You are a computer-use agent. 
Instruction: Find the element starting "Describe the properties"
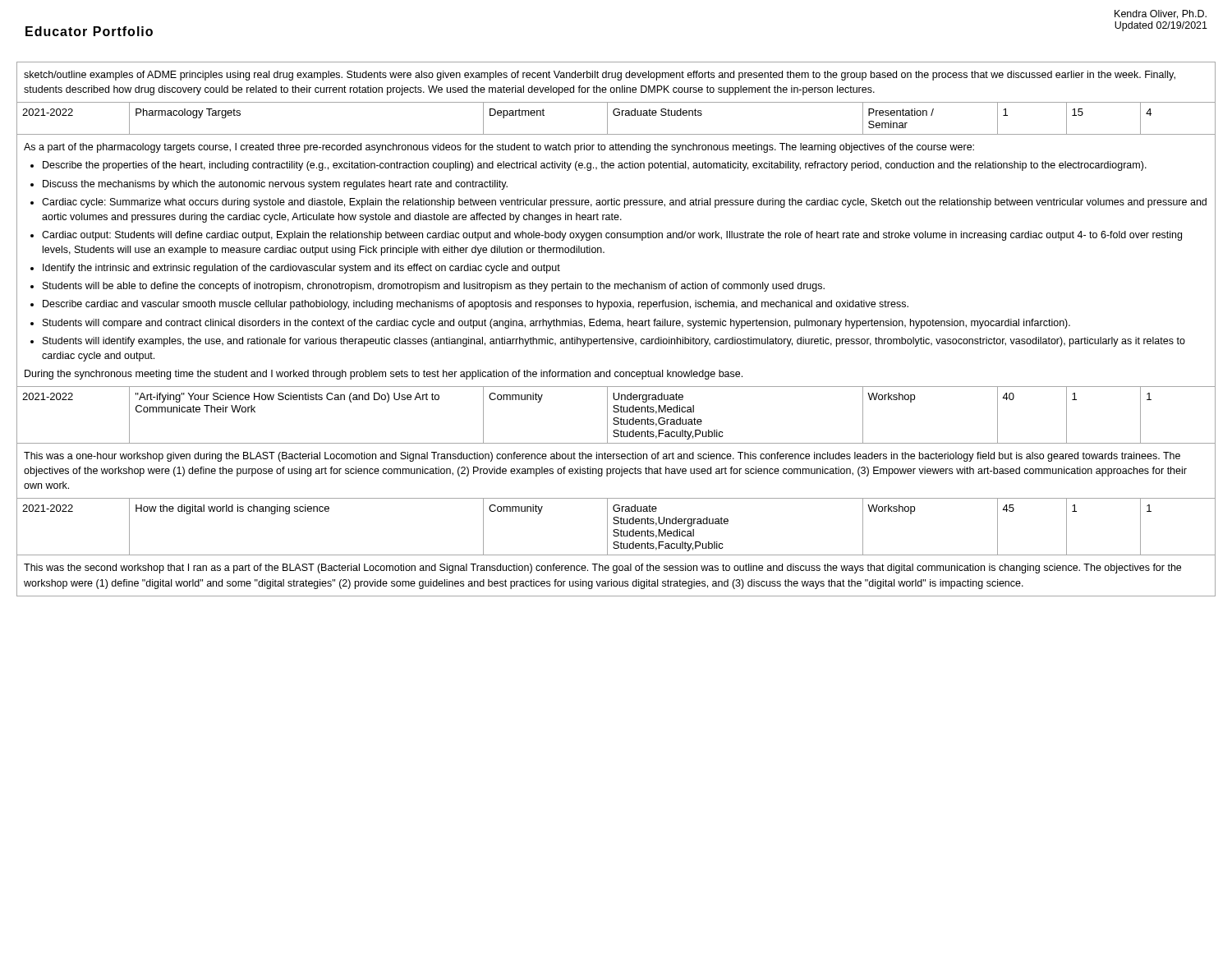pyautogui.click(x=594, y=165)
